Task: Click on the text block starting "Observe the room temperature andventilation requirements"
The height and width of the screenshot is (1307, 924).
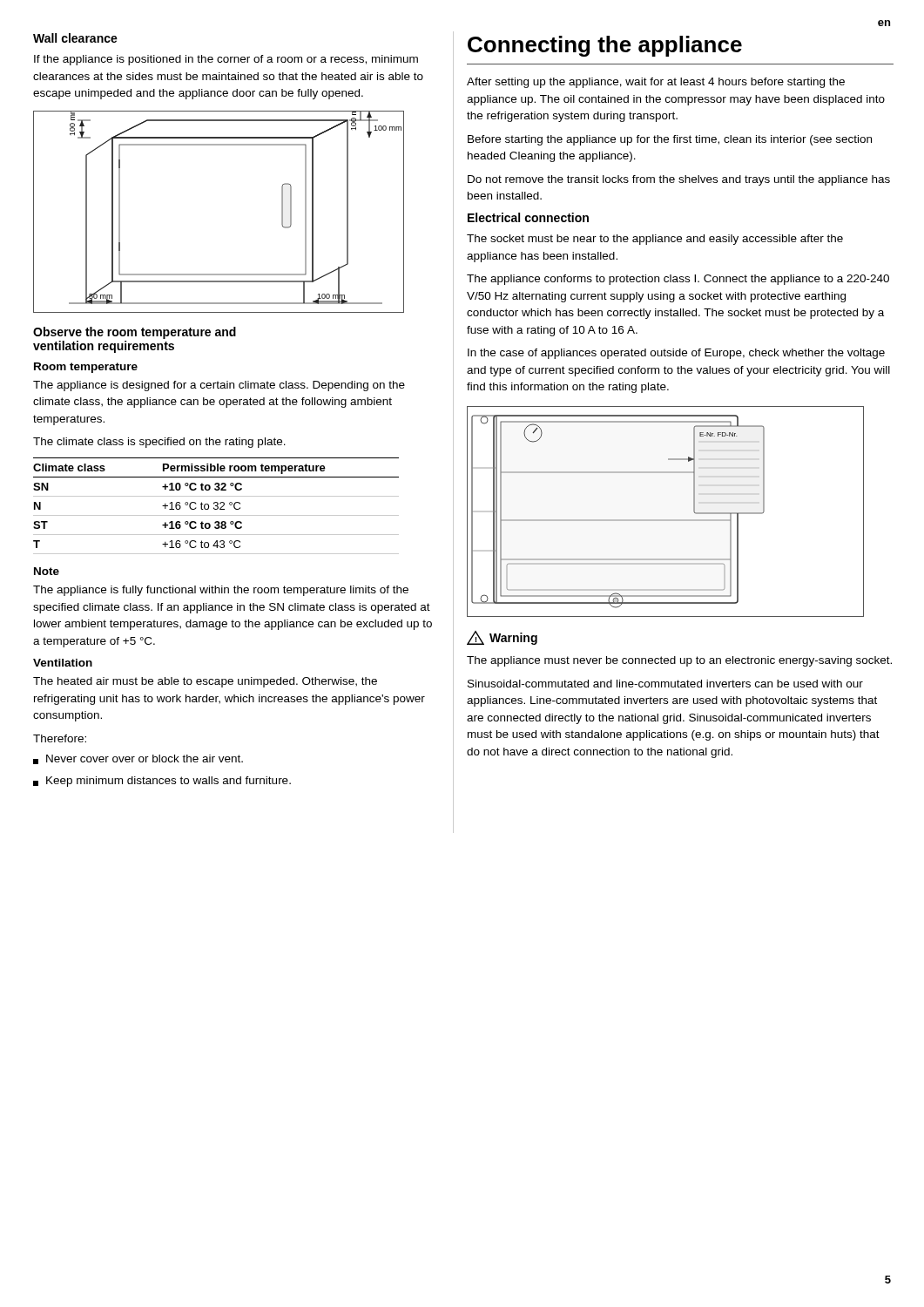Action: point(233,339)
